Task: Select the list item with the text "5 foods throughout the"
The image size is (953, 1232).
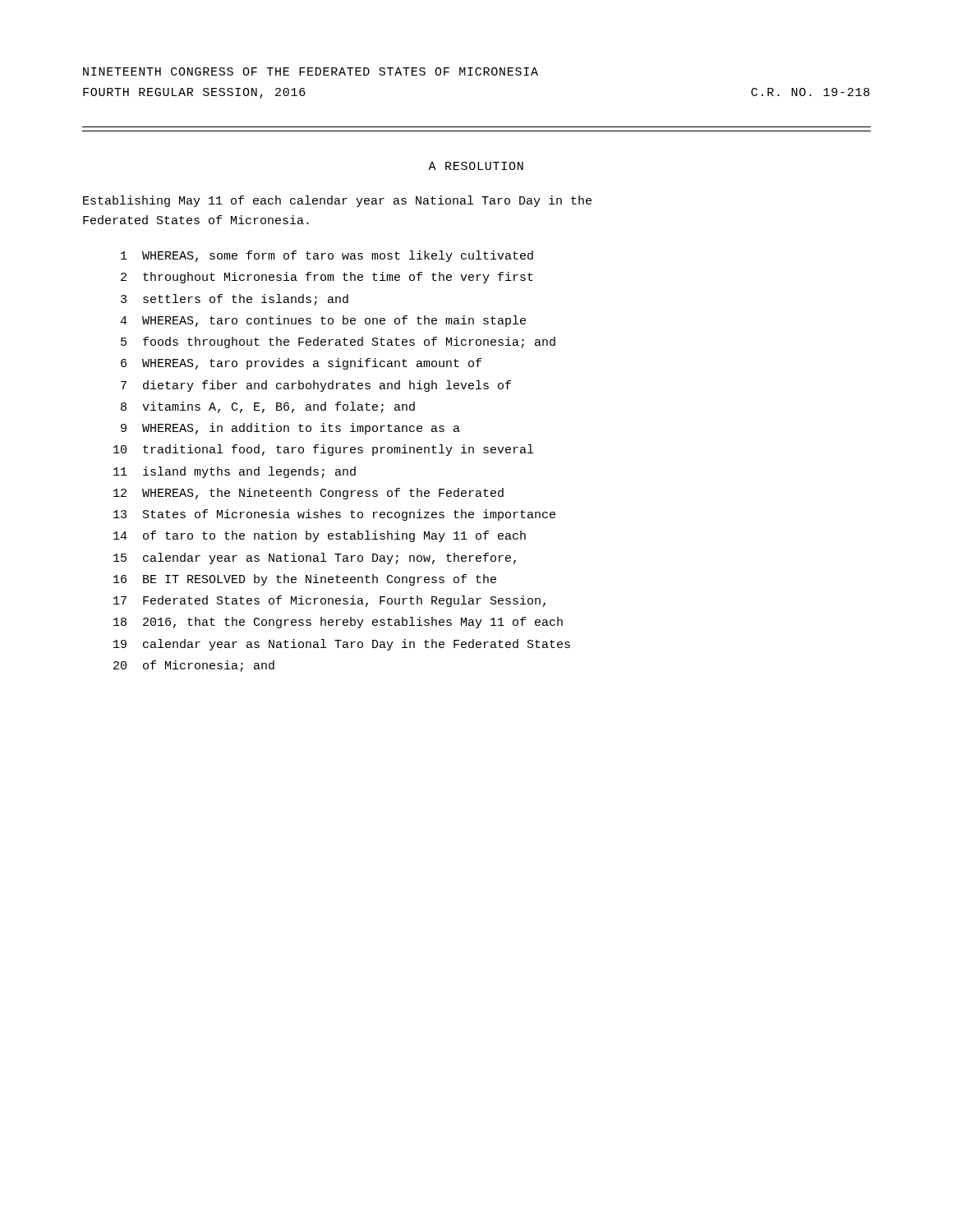Action: (x=476, y=343)
